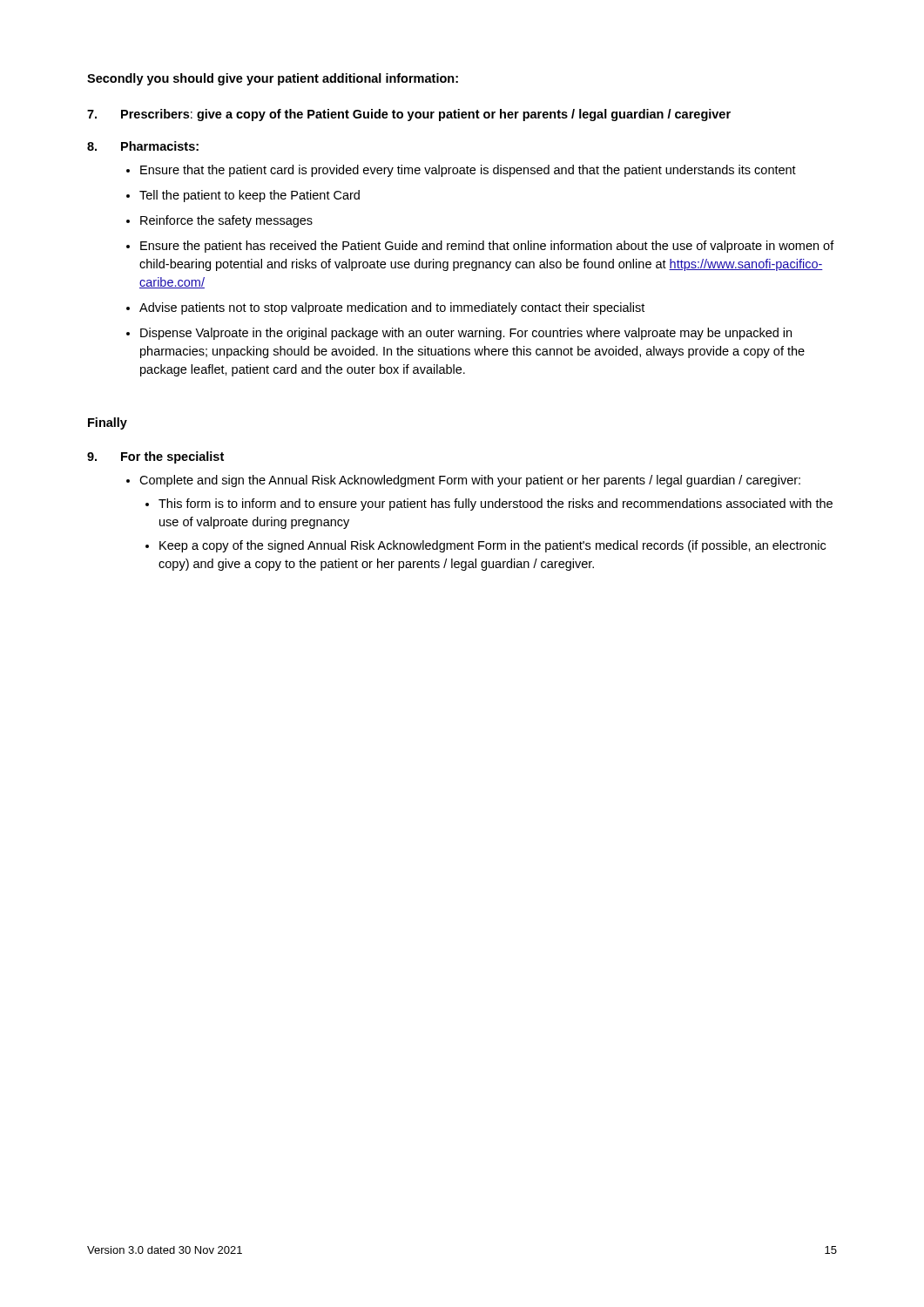Locate the list item containing "9. For the specialist Complete and"
Viewport: 924px width, 1307px height.
tap(462, 514)
